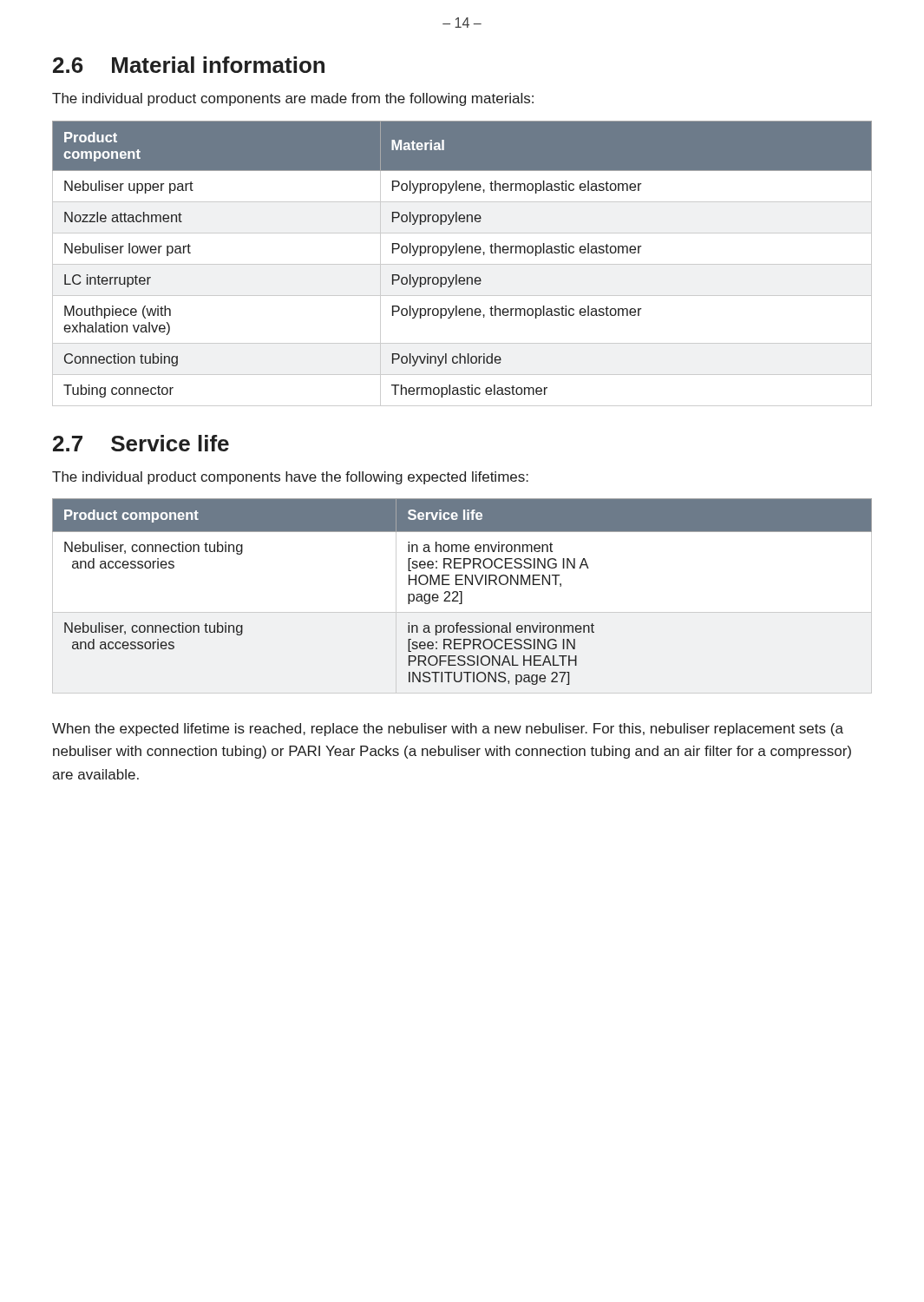The width and height of the screenshot is (924, 1302).
Task: Locate the element starting "2.6 Material information"
Action: click(x=189, y=66)
